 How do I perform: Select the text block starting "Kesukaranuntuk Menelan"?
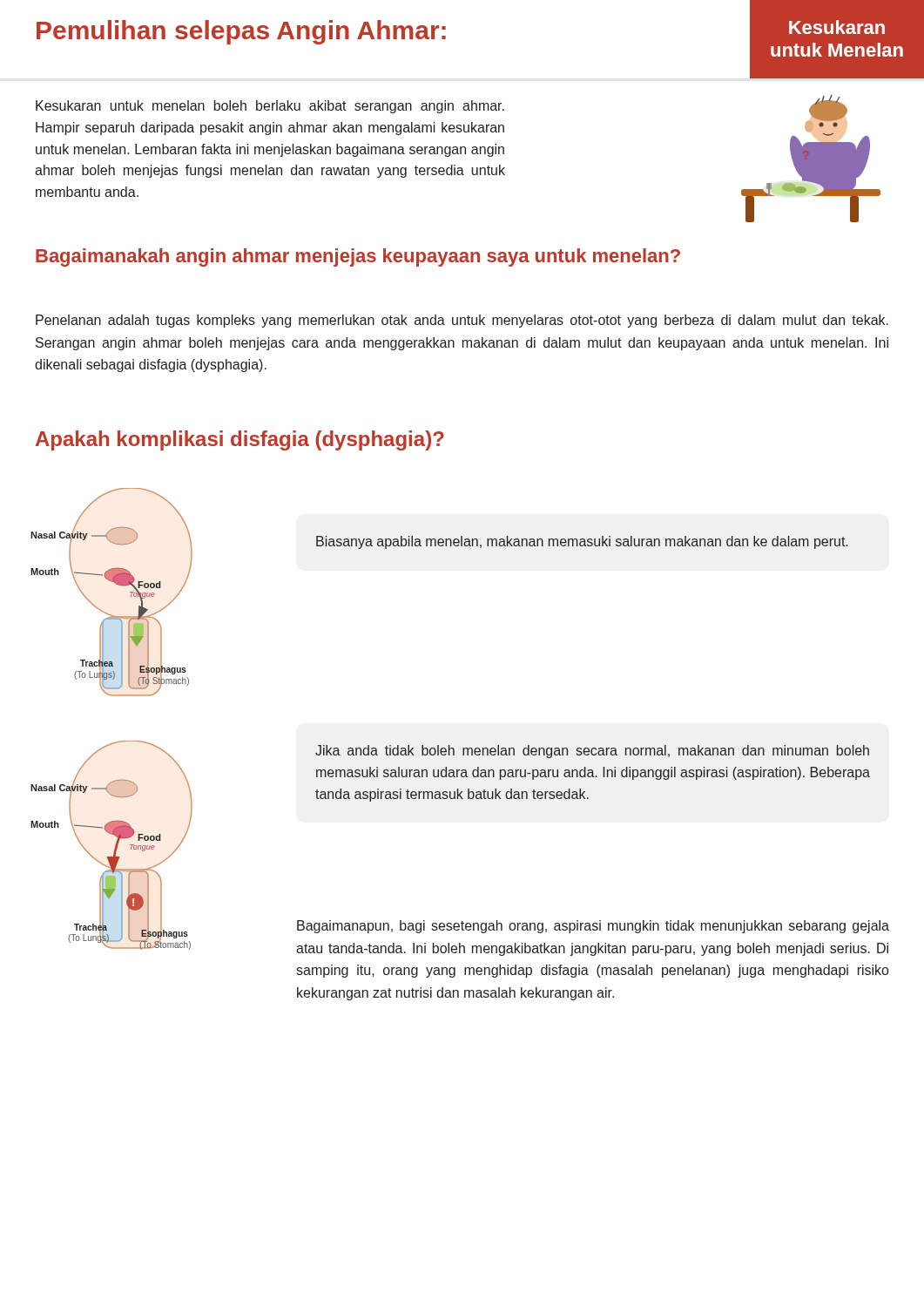click(837, 39)
